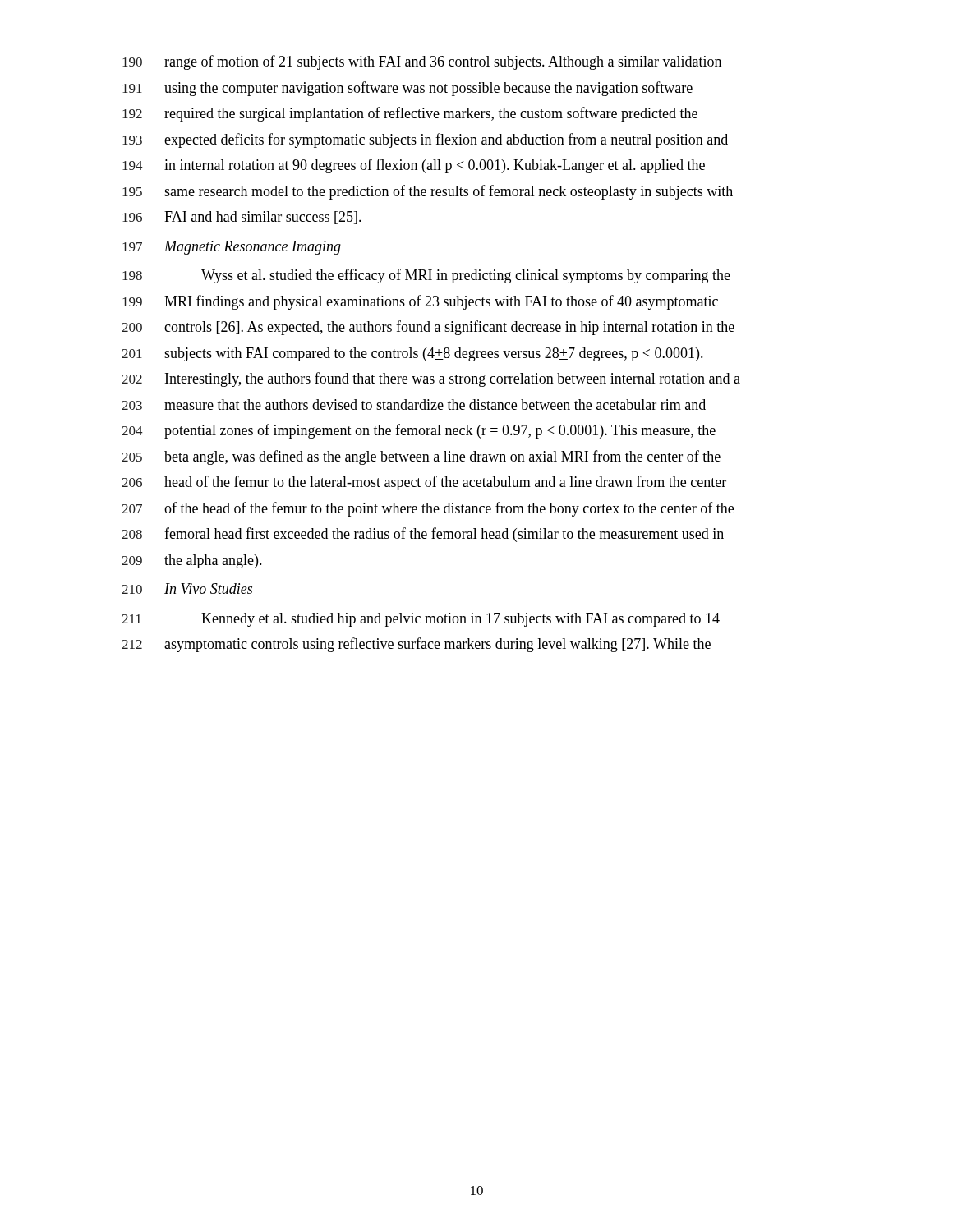Locate the text block starting "198 Wyss et al. studied the efficacy of"
Viewport: 953px width, 1232px height.
click(x=500, y=418)
